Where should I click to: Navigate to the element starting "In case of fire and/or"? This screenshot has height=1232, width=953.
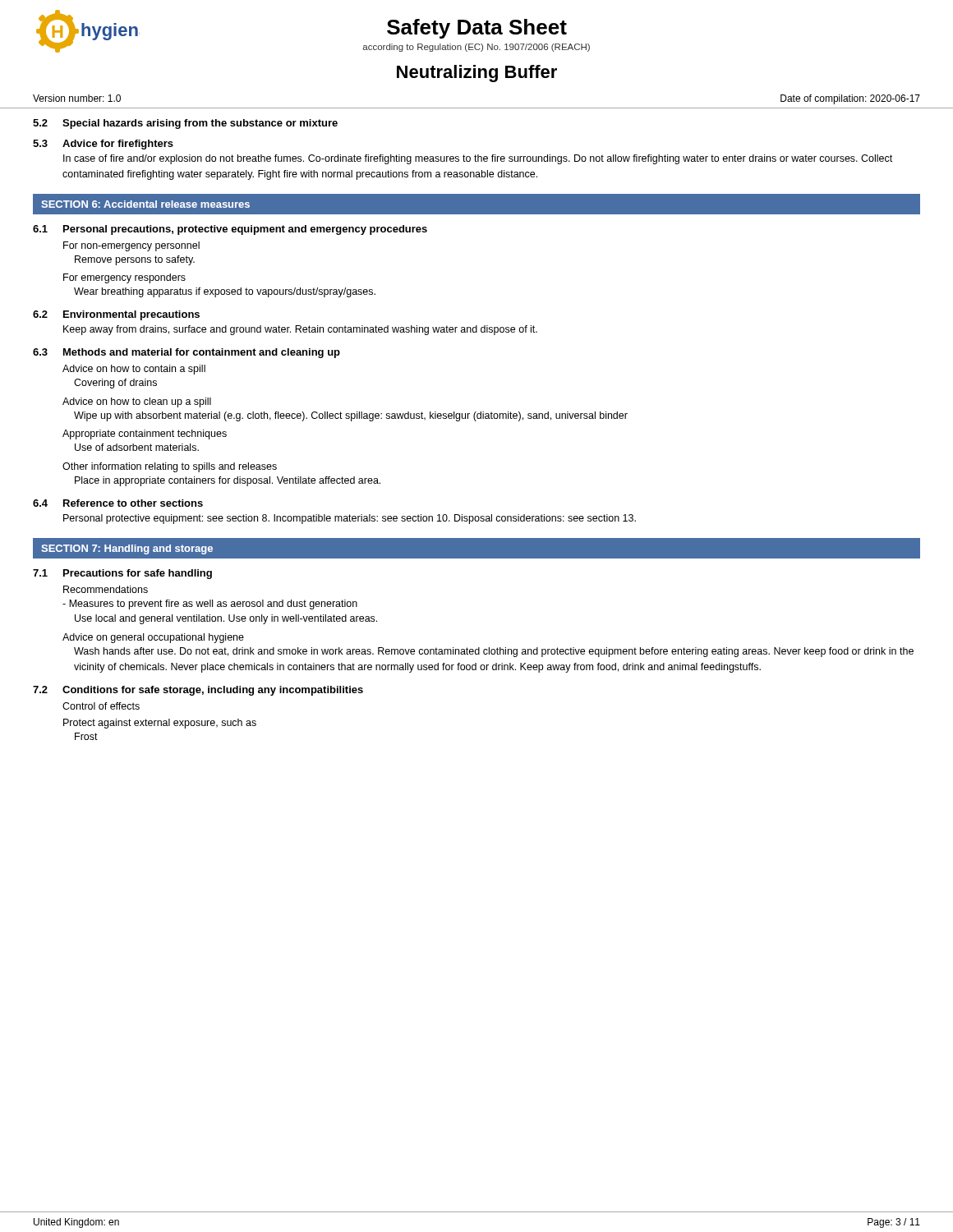pos(477,166)
